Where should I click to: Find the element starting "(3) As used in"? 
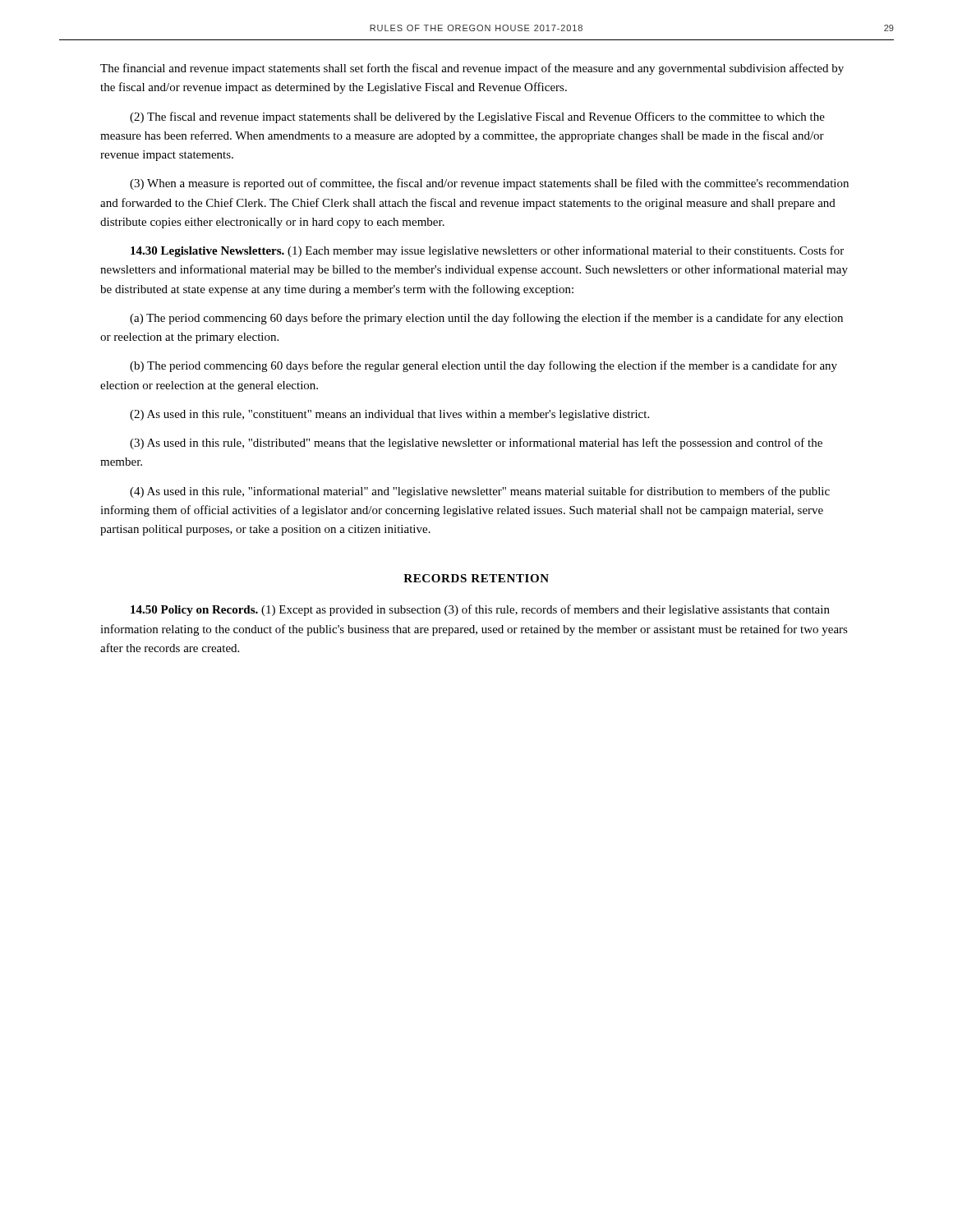(x=461, y=452)
